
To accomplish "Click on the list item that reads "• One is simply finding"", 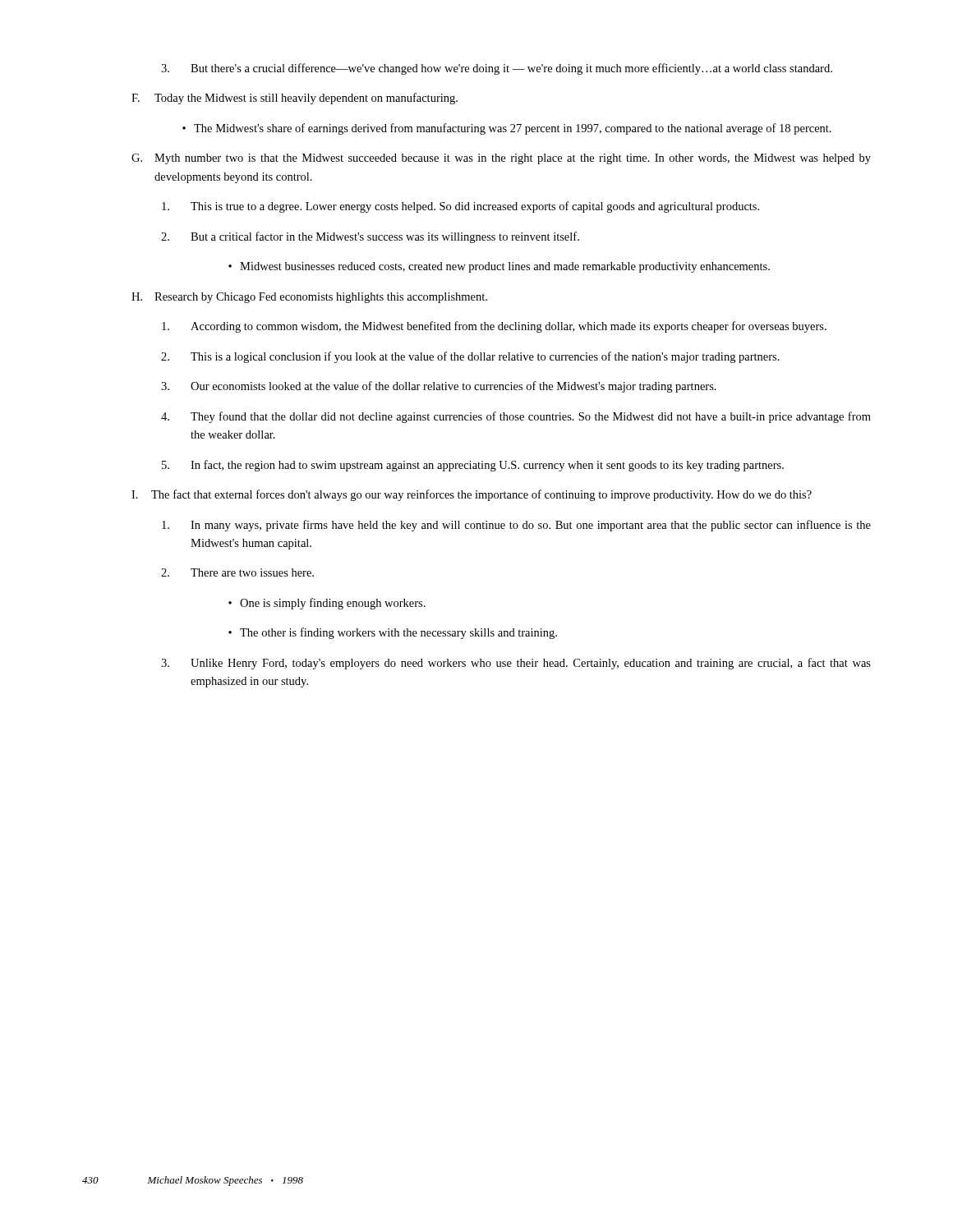I will (327, 604).
